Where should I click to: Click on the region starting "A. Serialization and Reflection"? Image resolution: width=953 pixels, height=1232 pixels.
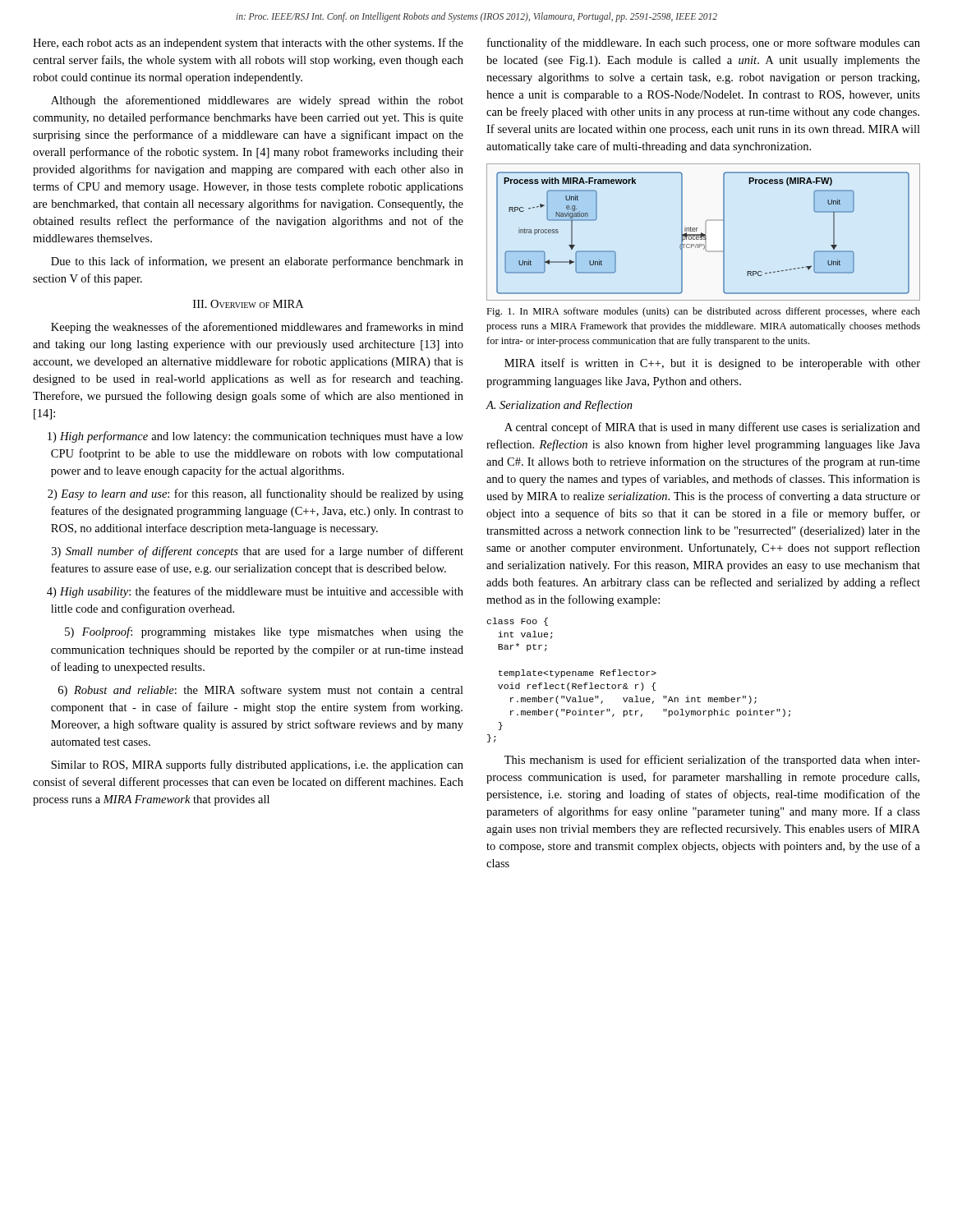click(559, 406)
